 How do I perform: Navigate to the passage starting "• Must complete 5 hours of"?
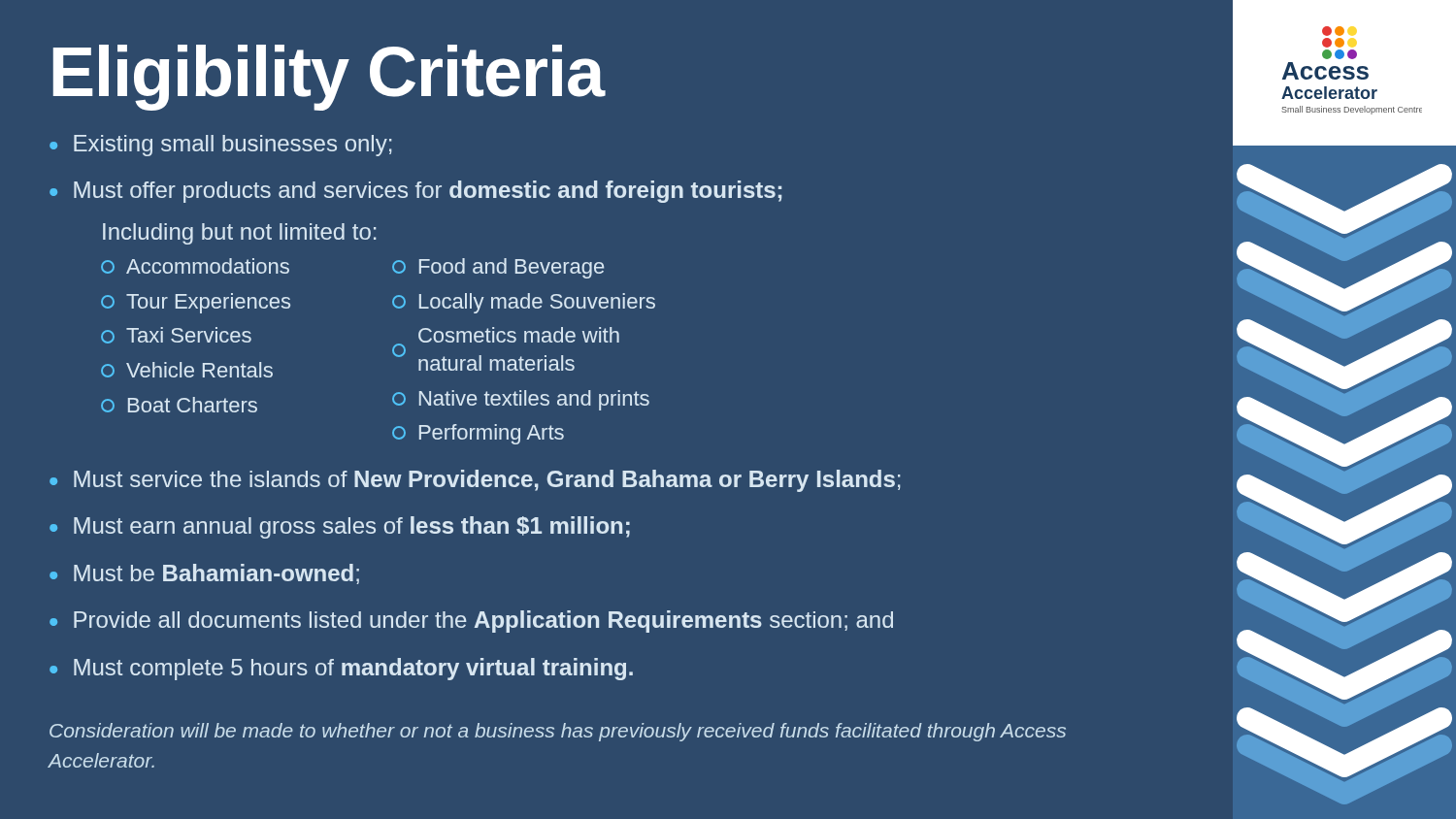pyautogui.click(x=621, y=671)
